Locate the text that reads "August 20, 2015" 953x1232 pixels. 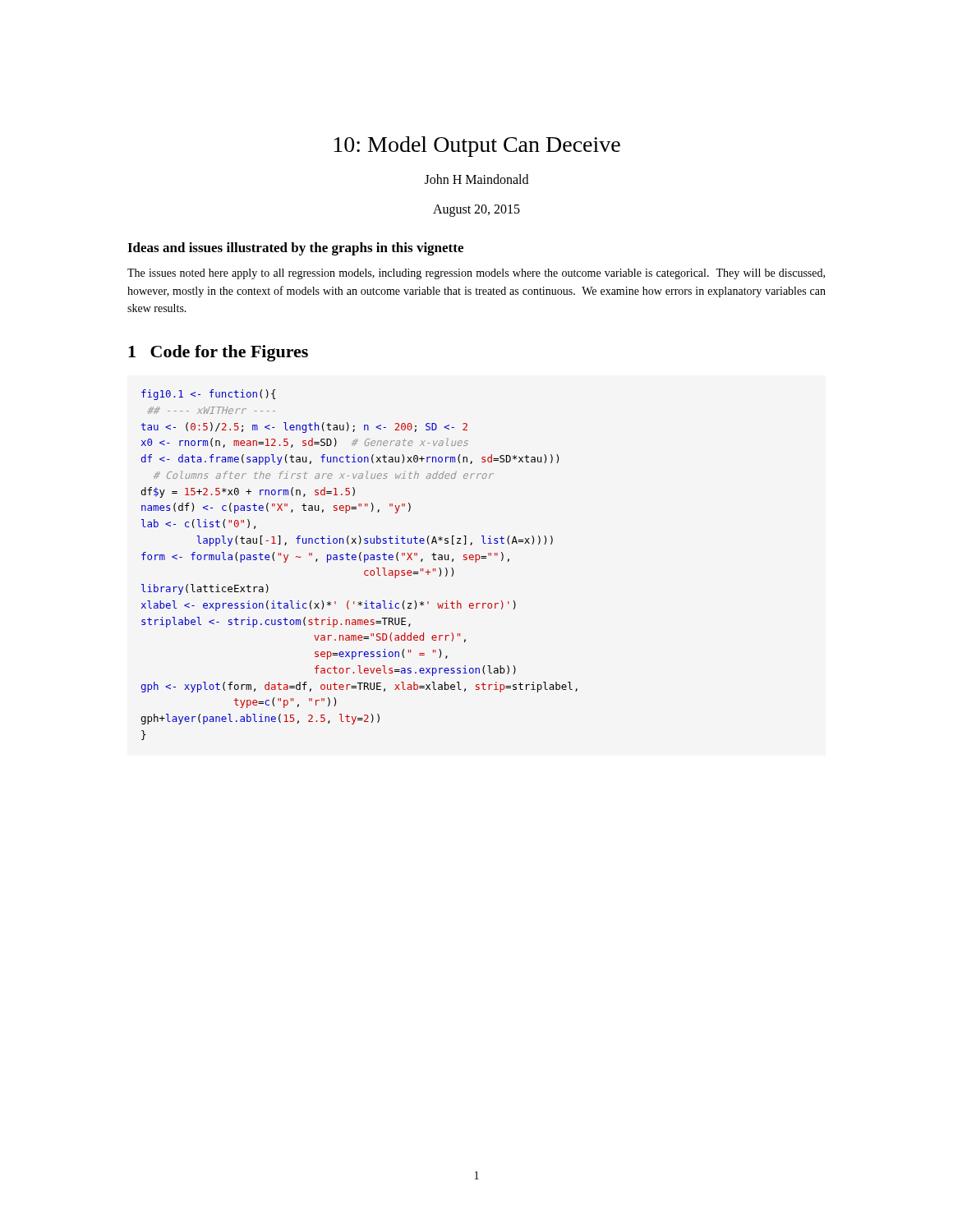[476, 209]
